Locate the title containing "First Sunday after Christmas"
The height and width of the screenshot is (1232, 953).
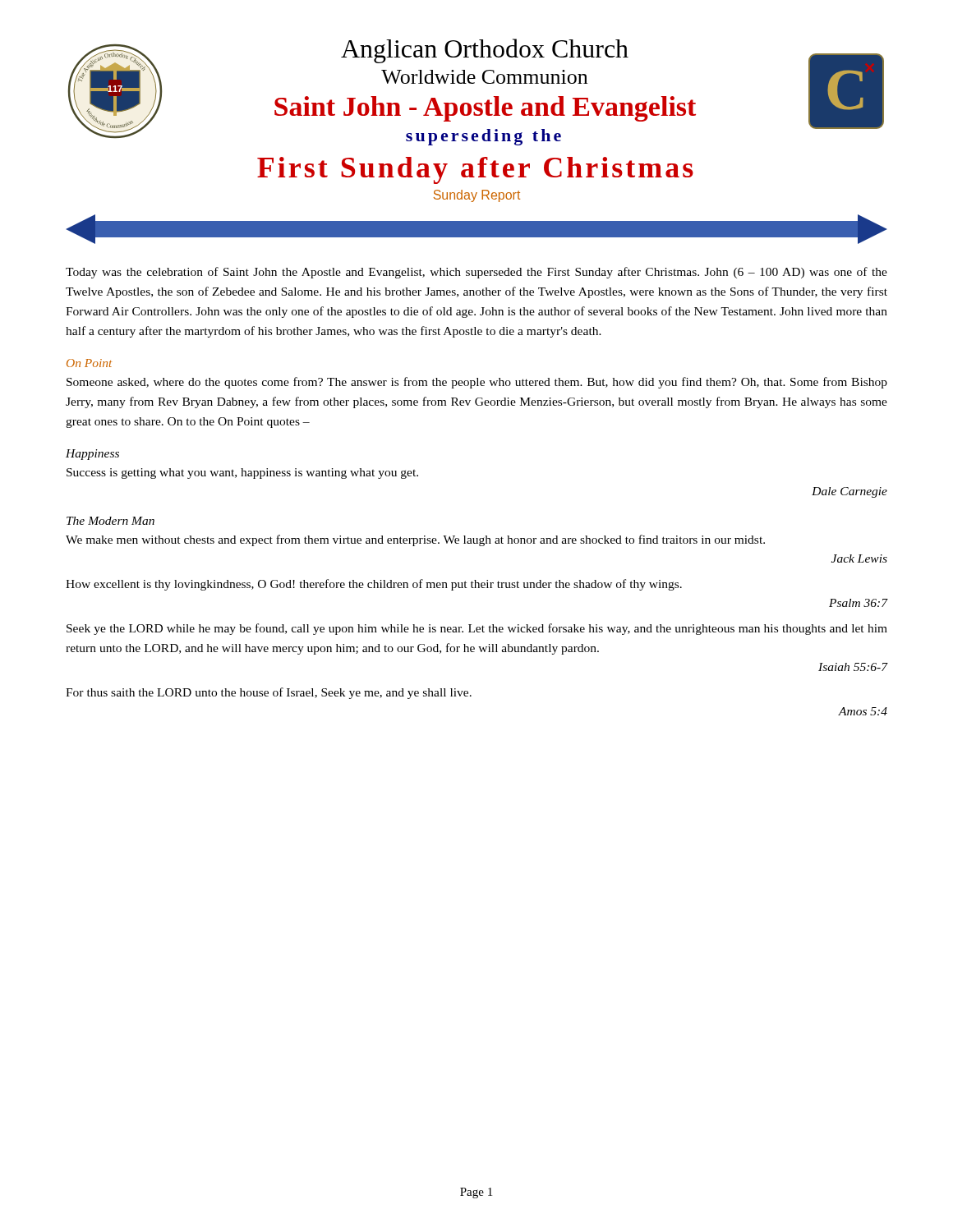coord(476,168)
